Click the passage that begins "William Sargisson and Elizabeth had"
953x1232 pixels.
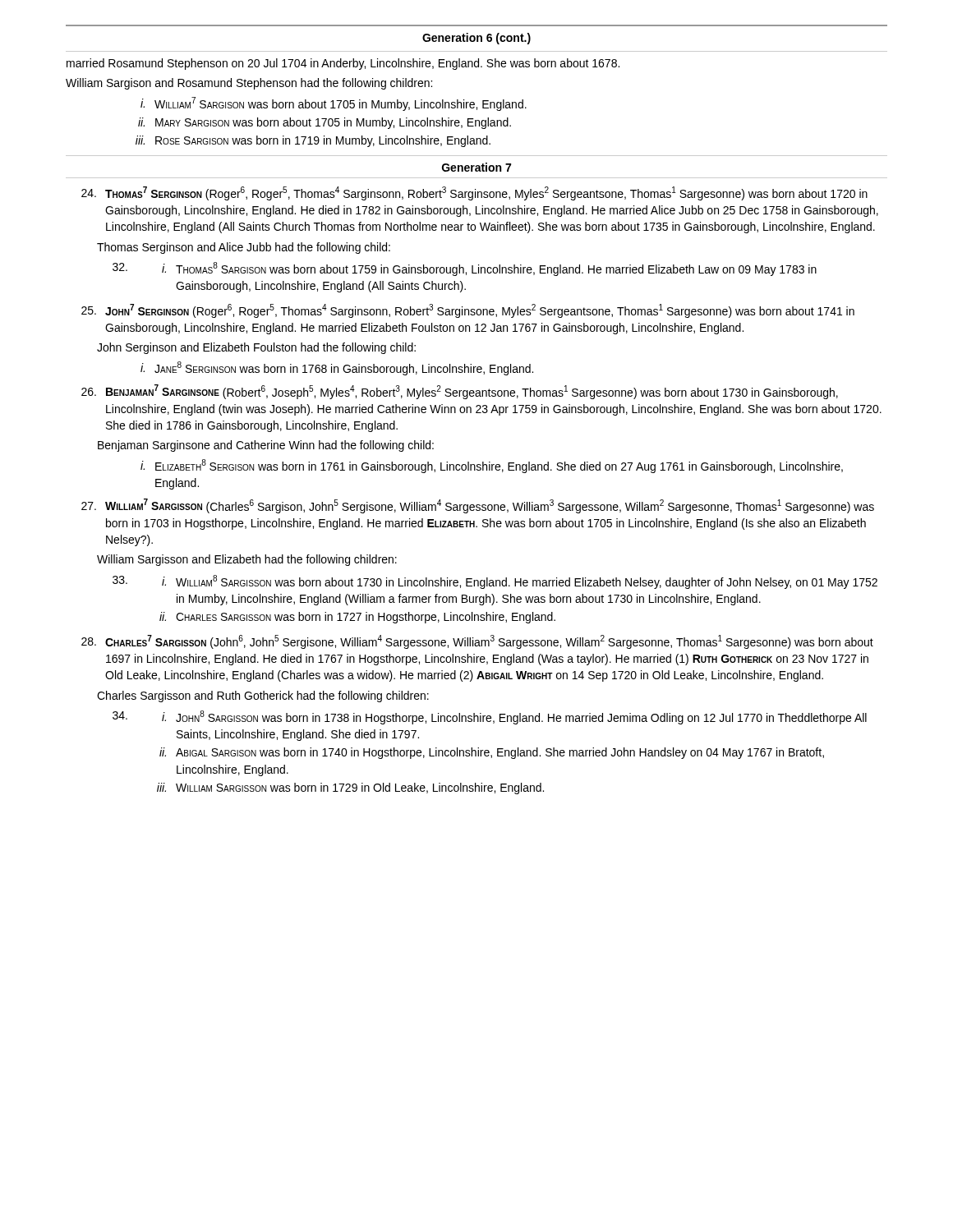[x=247, y=560]
